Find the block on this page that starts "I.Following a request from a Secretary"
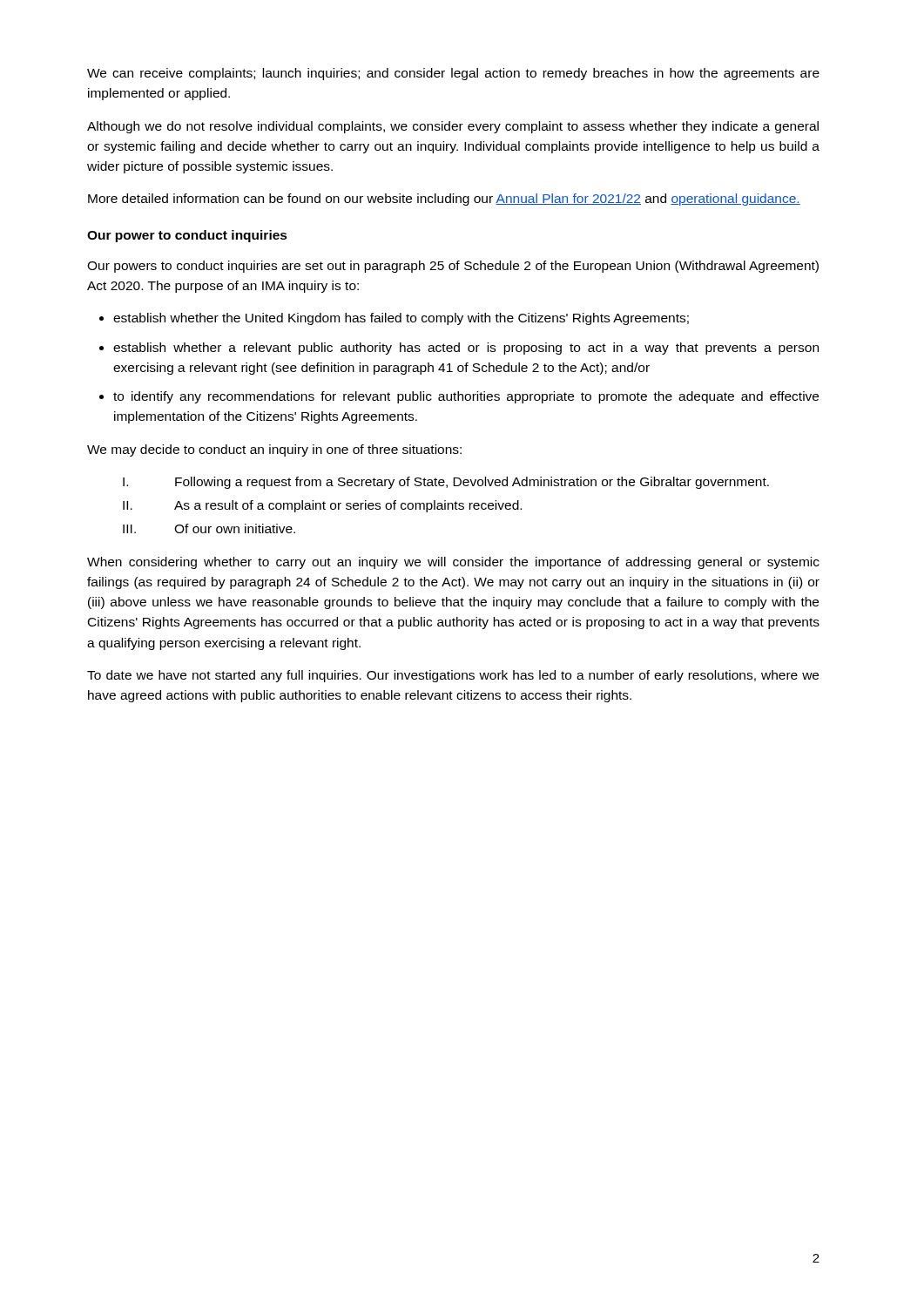The width and height of the screenshot is (924, 1307). coord(453,505)
